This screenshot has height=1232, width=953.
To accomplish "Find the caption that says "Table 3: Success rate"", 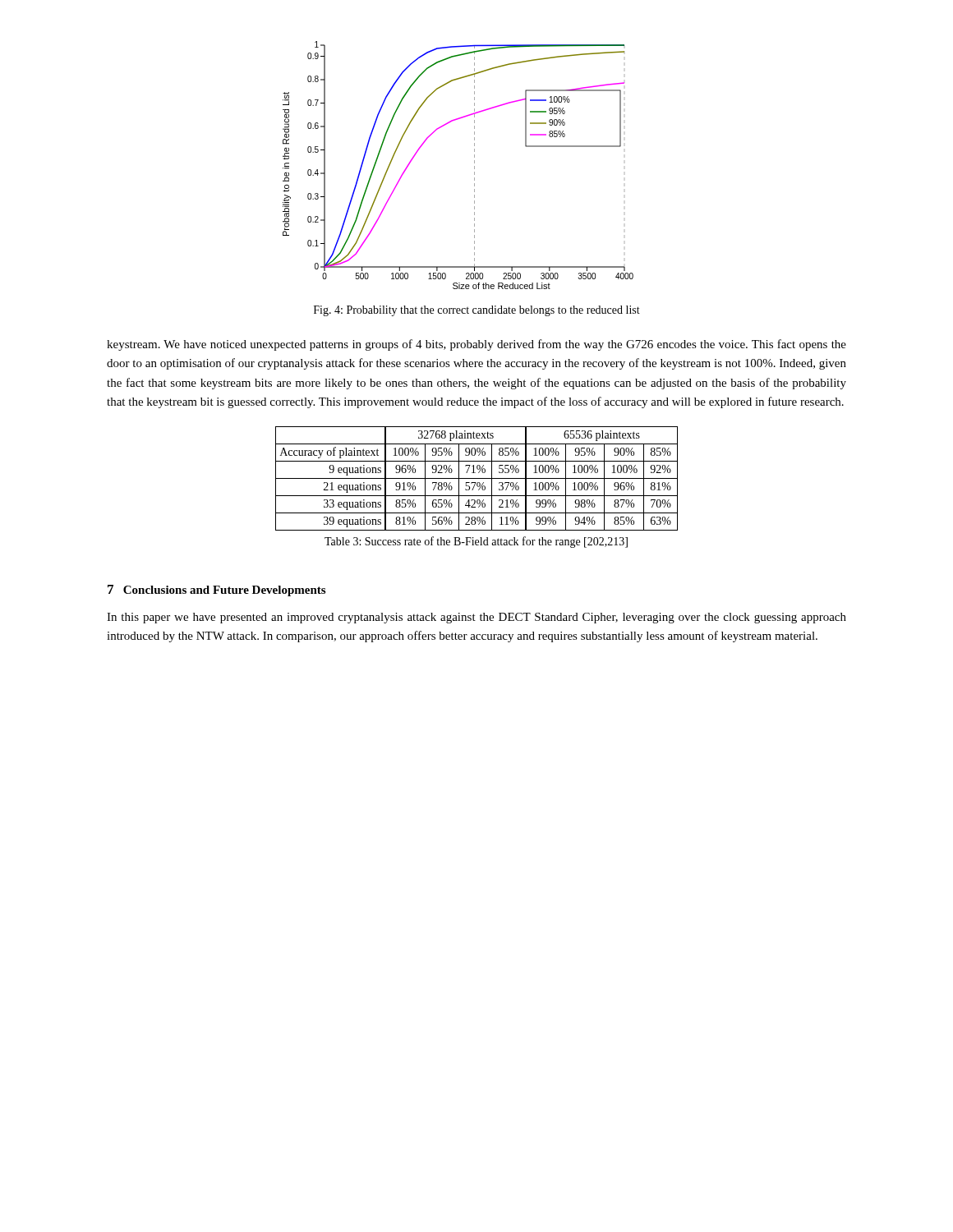I will click(476, 542).
